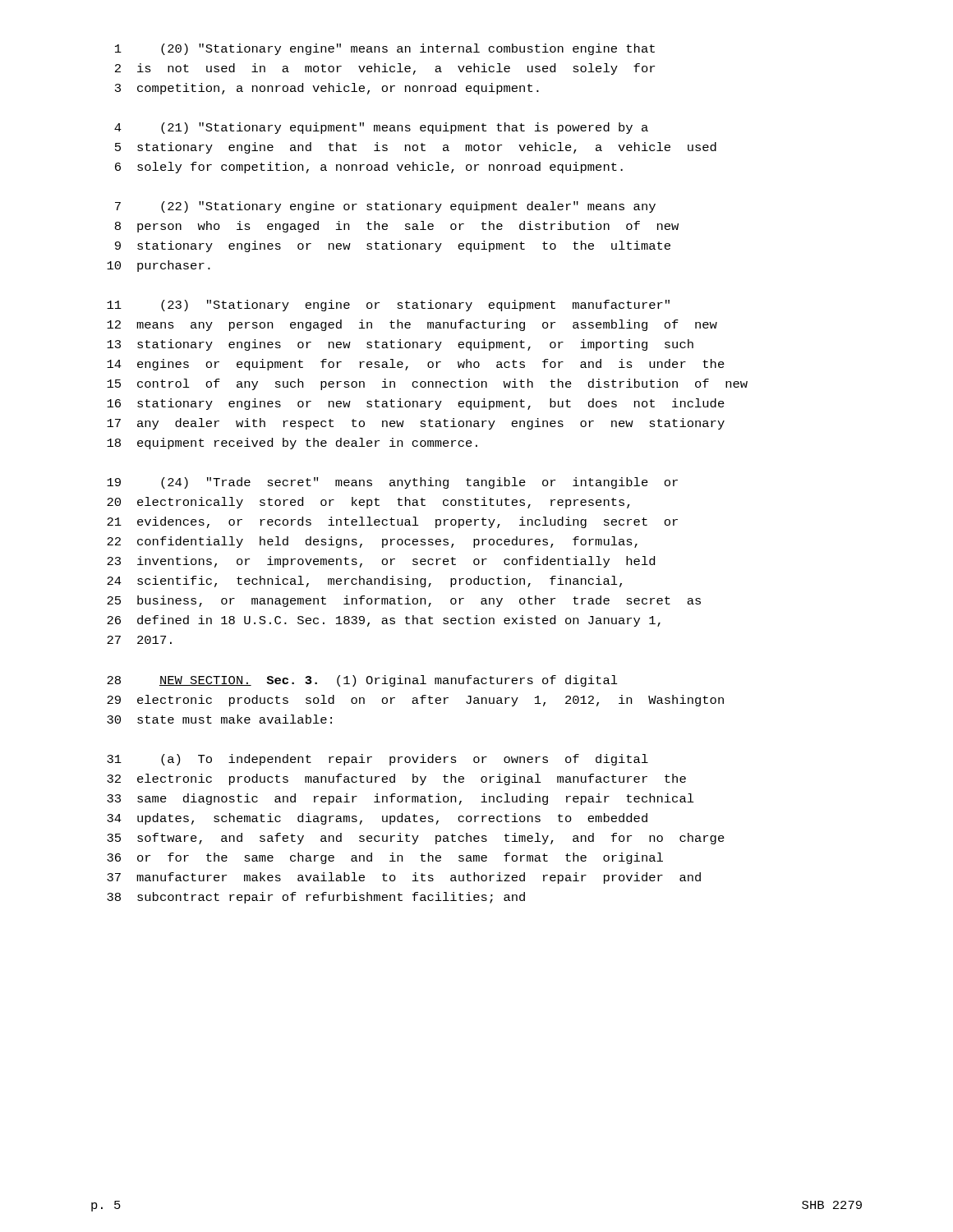
Task: Find the passage starting "11 (23) "Stationary engine"
Action: click(476, 375)
